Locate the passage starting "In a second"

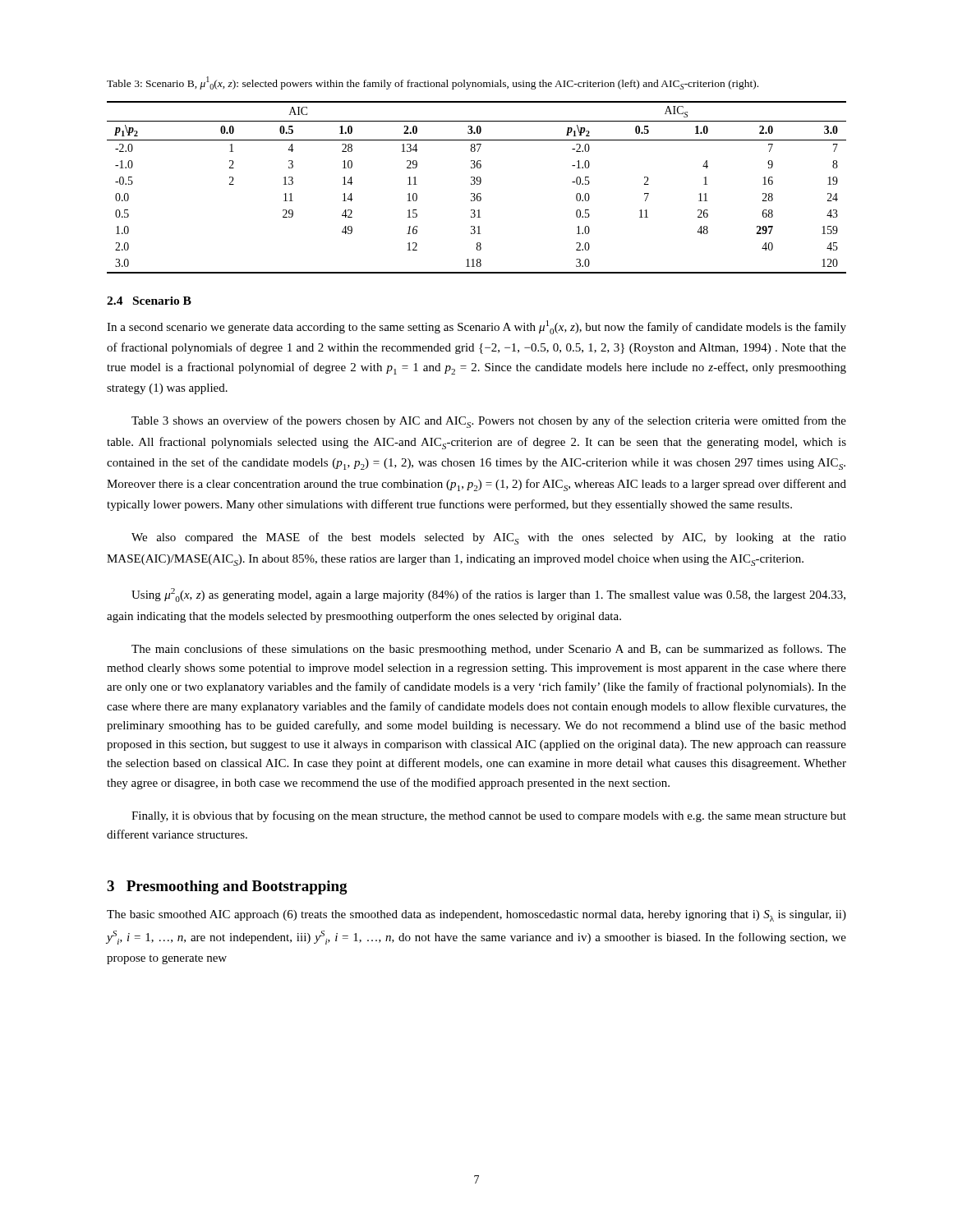click(476, 356)
